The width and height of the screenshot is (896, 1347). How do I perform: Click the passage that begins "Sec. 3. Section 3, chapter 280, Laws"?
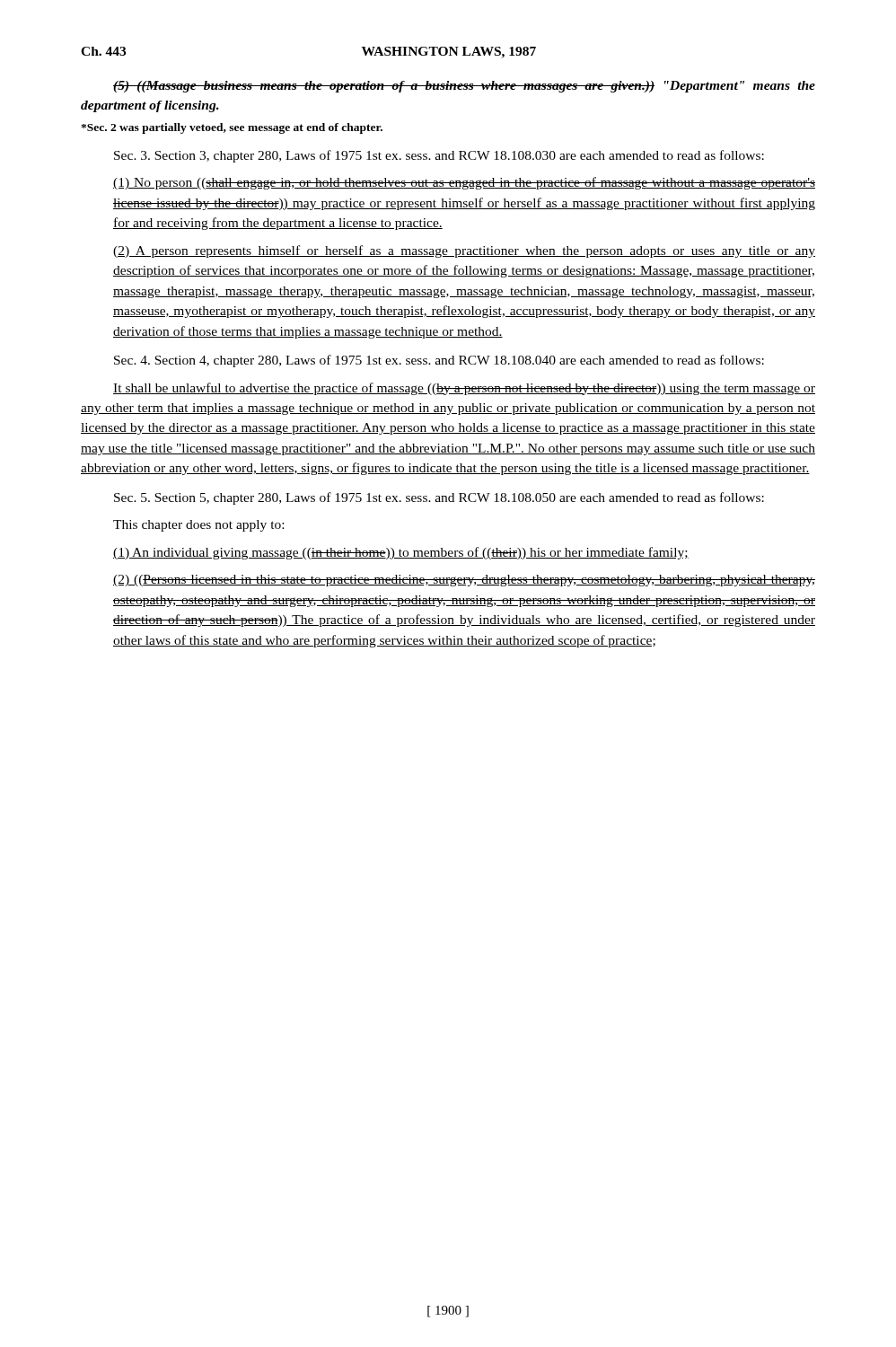439,155
